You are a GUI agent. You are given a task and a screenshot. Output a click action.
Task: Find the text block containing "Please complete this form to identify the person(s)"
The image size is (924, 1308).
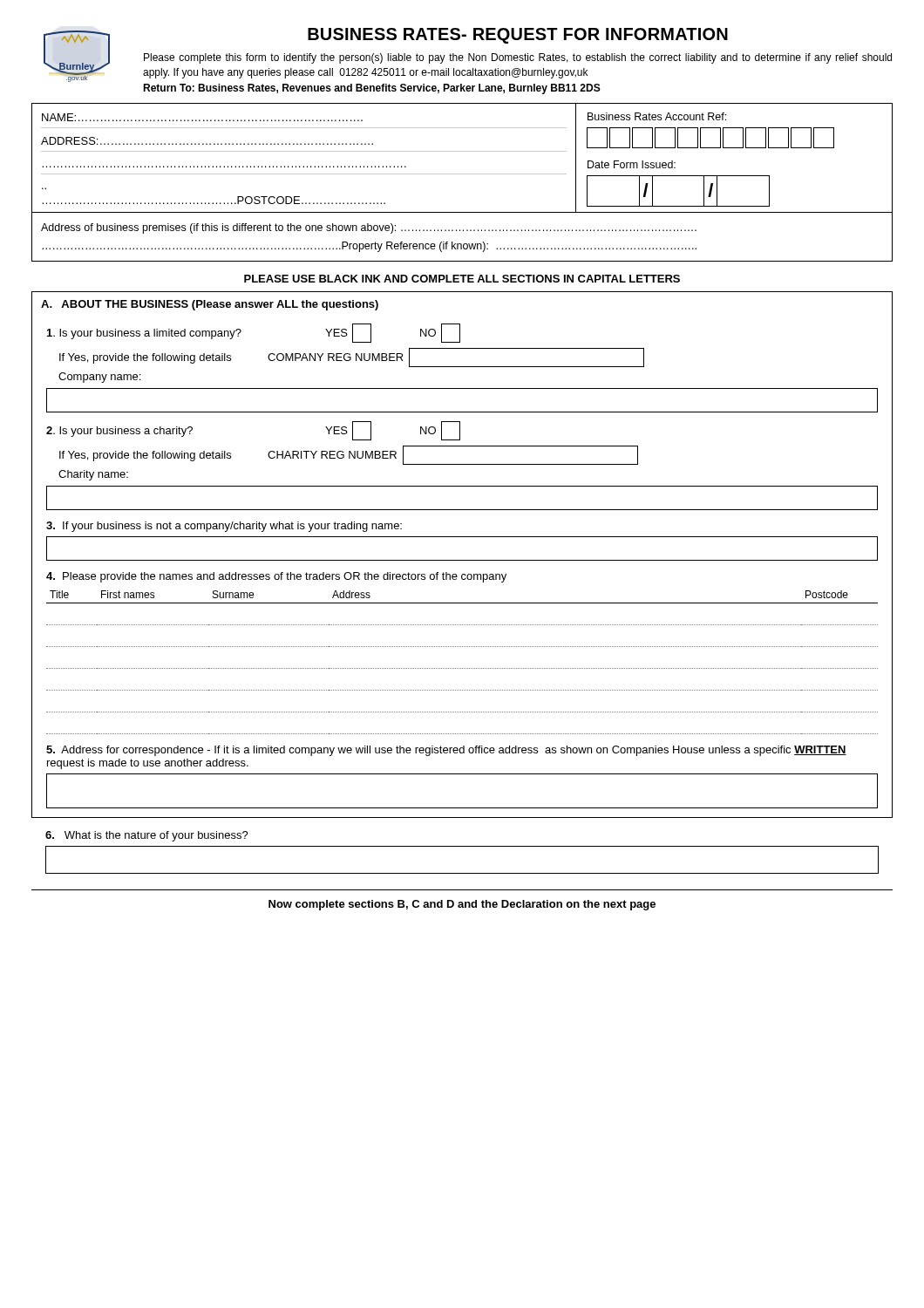coord(518,73)
